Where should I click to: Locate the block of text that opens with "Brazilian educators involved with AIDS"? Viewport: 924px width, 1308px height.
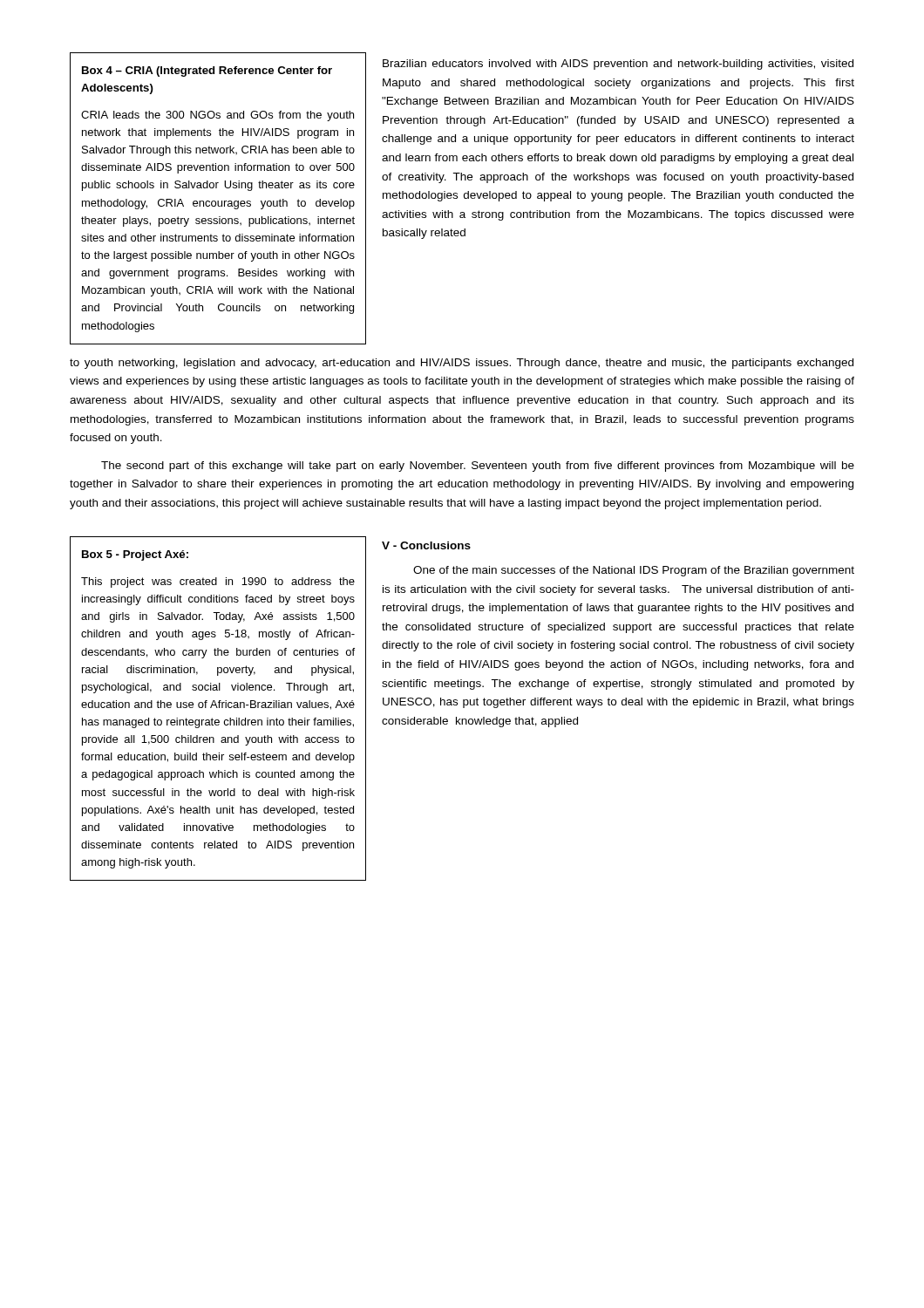click(x=618, y=148)
